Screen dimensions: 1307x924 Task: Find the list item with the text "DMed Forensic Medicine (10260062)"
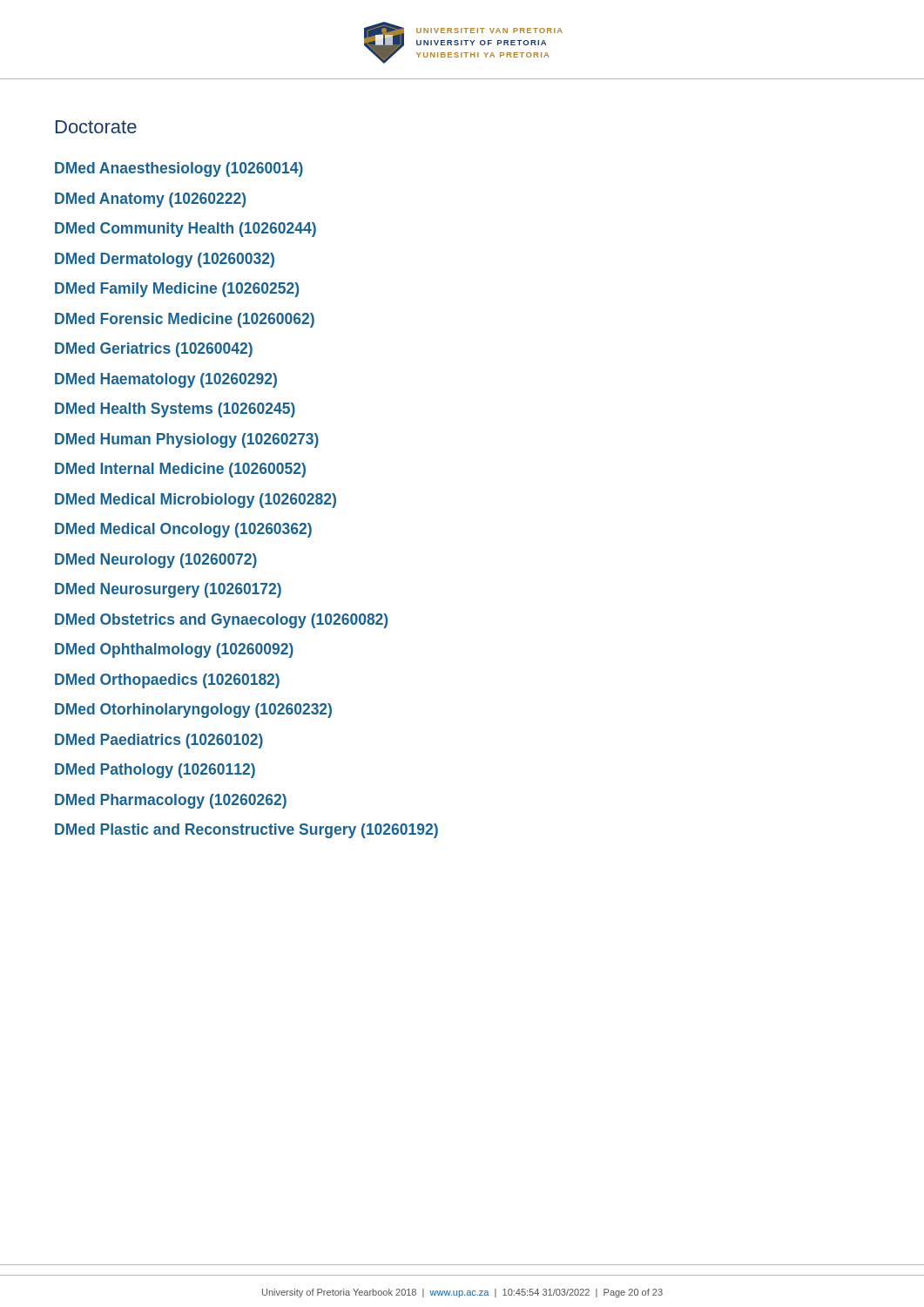click(x=185, y=320)
